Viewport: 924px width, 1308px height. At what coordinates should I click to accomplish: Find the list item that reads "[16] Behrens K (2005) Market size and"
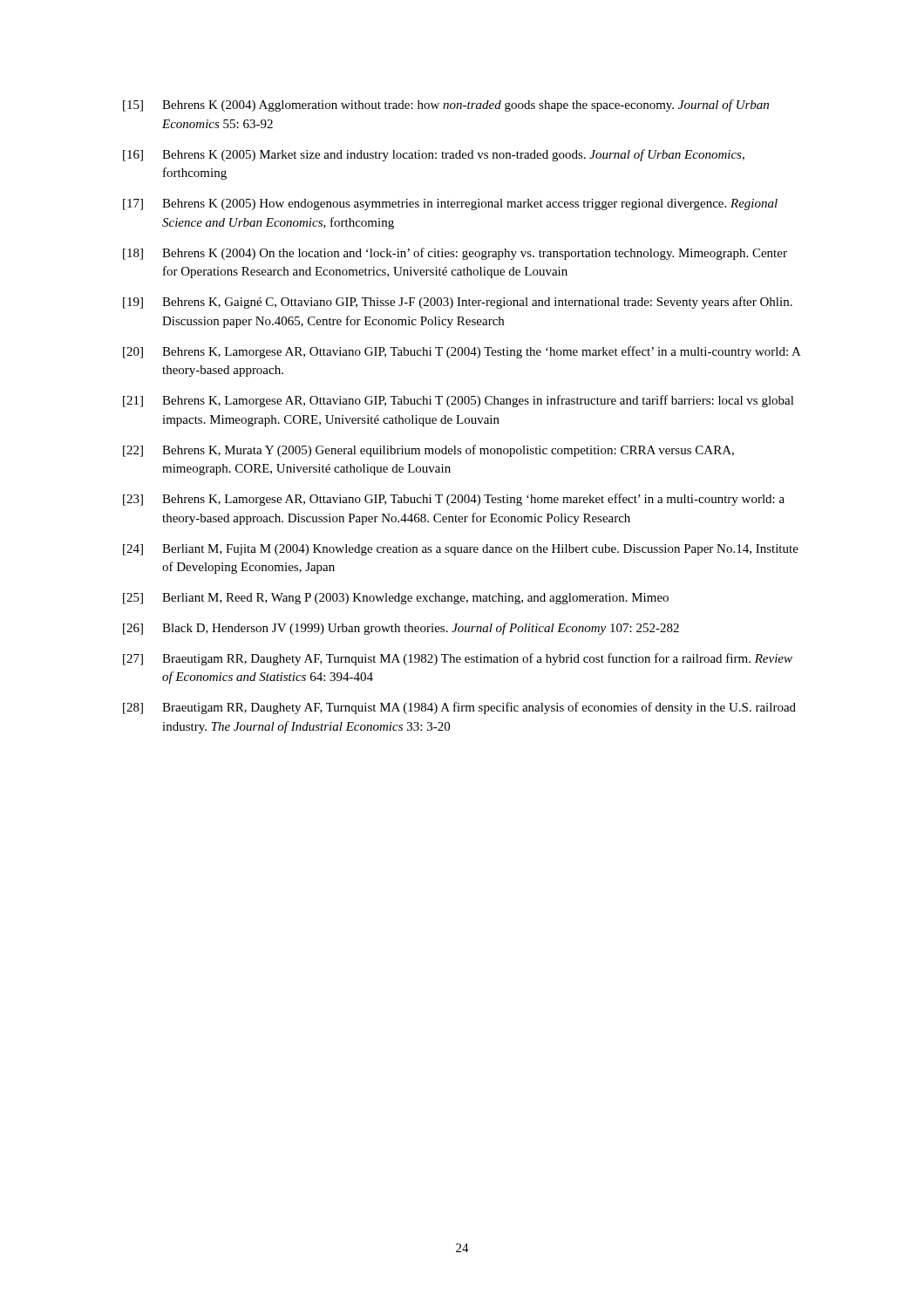coord(462,164)
